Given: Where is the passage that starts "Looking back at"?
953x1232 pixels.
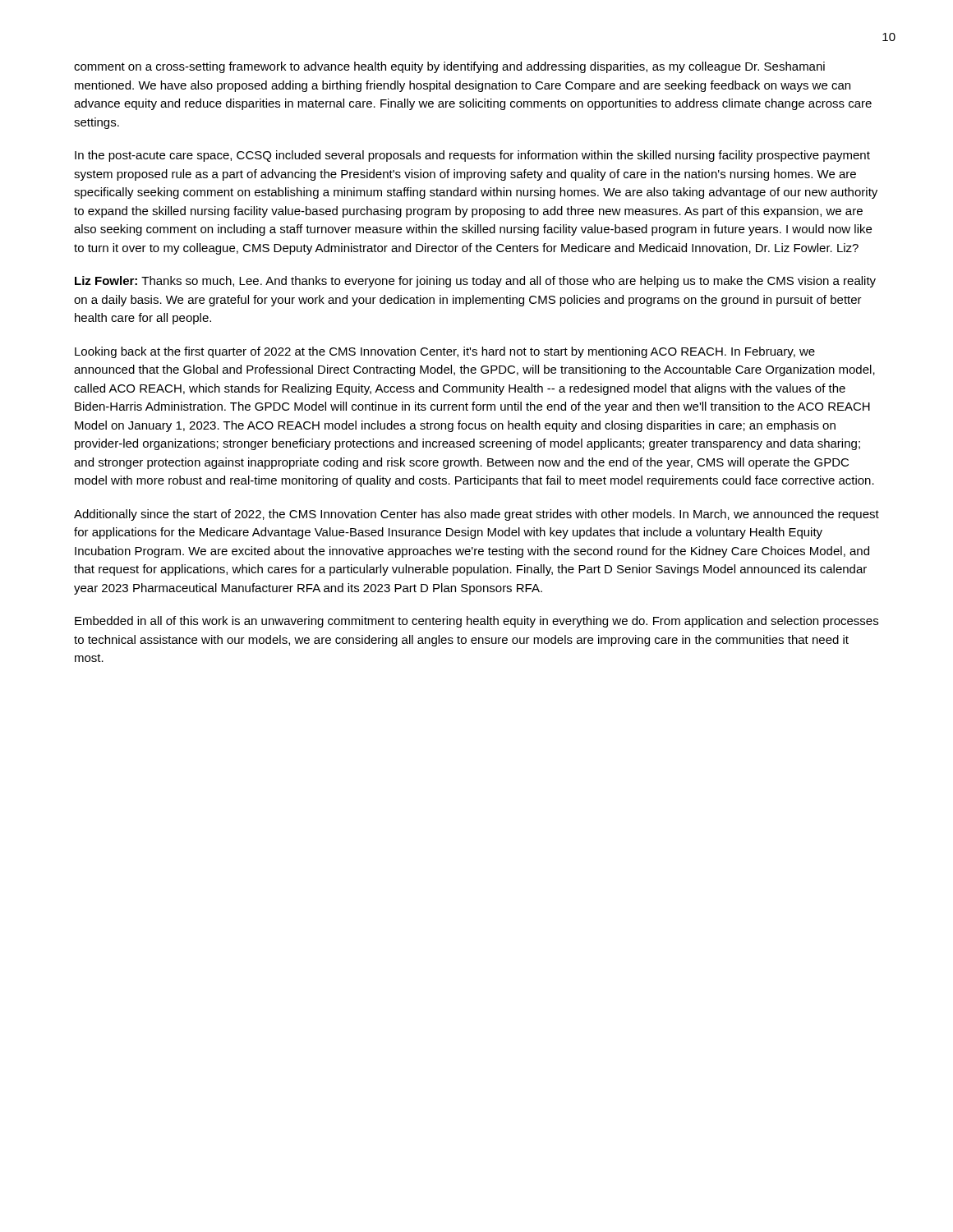Looking at the screenshot, I should (475, 415).
